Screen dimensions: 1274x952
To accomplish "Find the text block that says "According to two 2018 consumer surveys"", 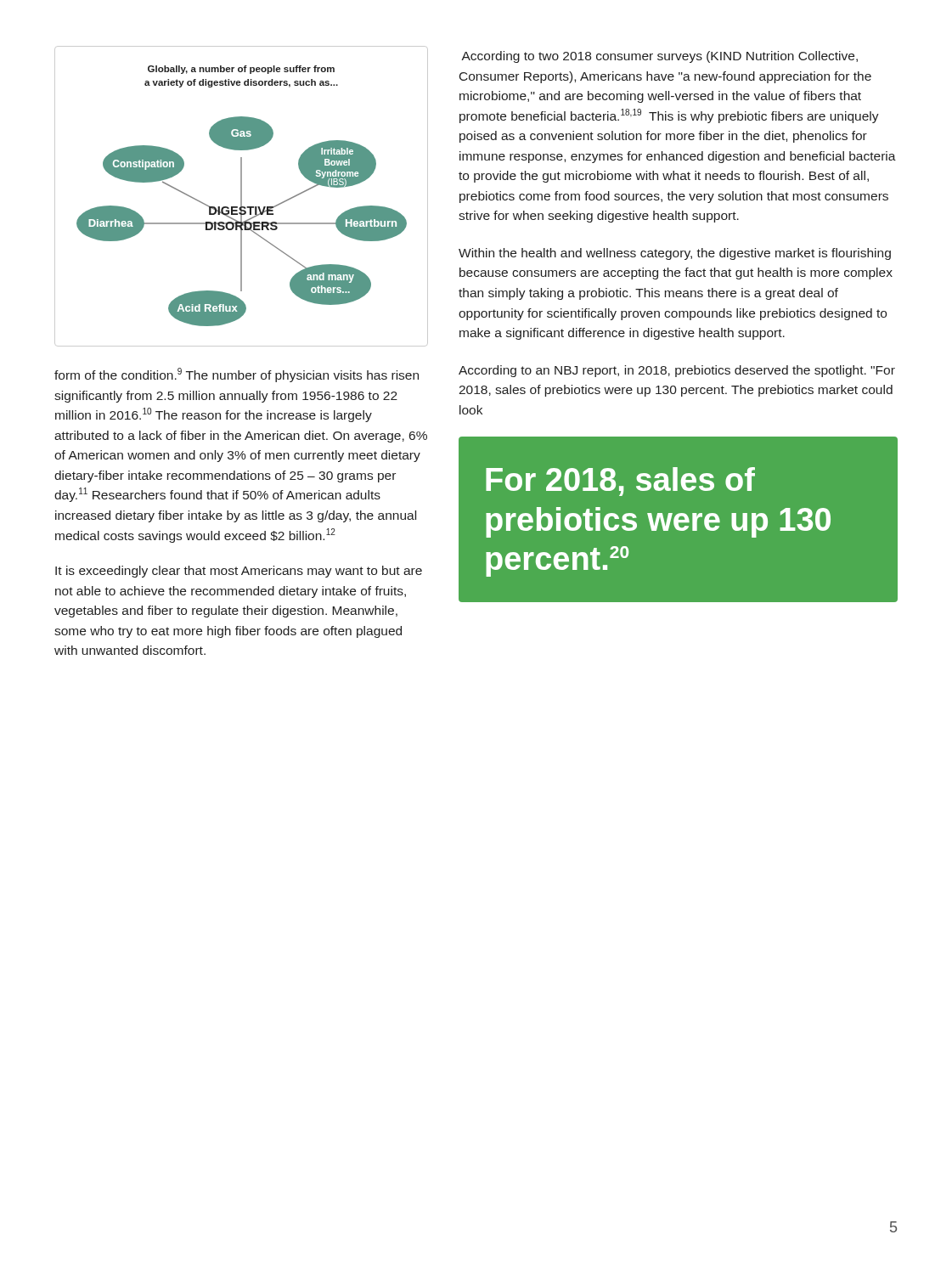I will coord(659,57).
